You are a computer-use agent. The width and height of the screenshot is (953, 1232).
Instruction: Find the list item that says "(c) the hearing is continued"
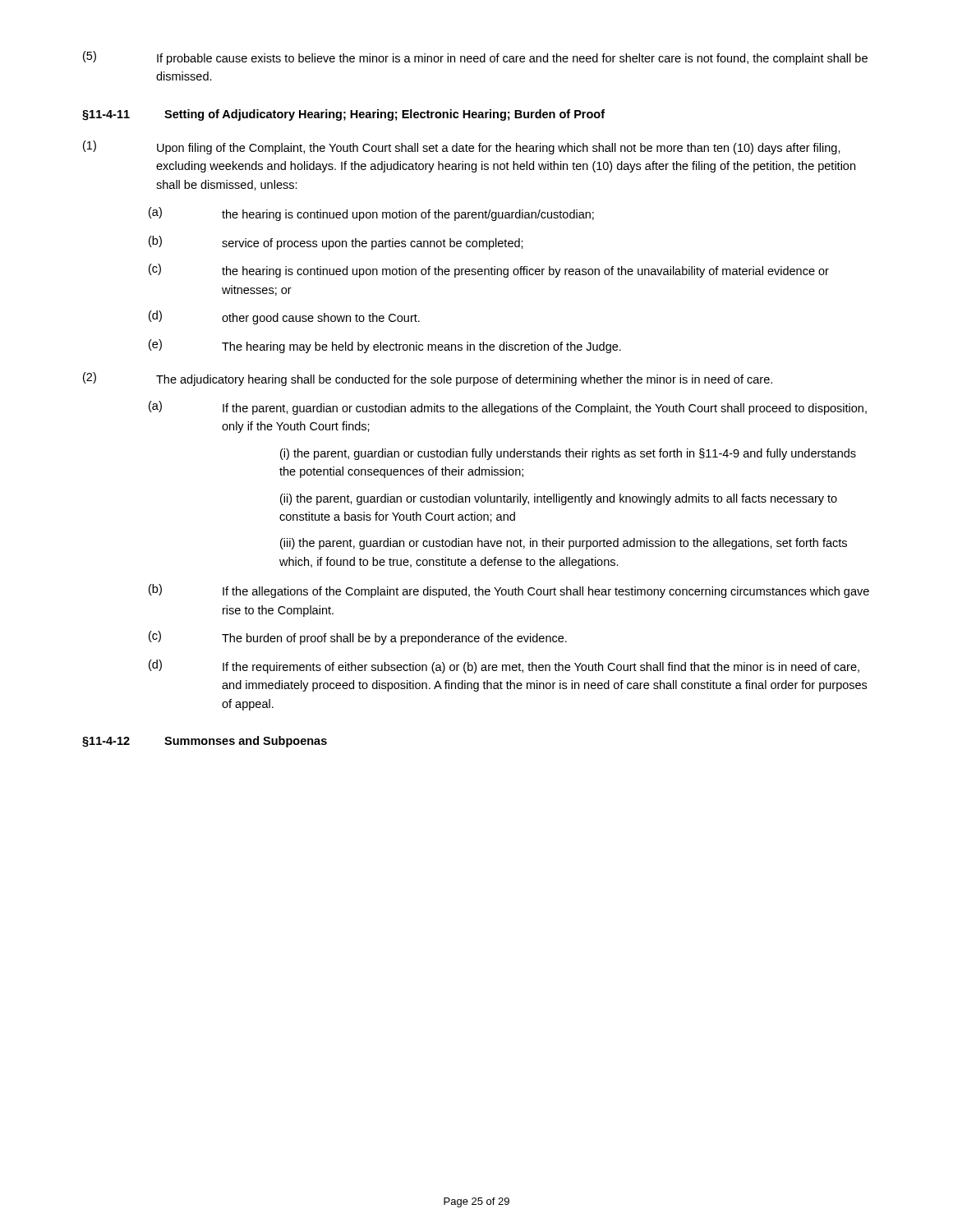(x=509, y=281)
